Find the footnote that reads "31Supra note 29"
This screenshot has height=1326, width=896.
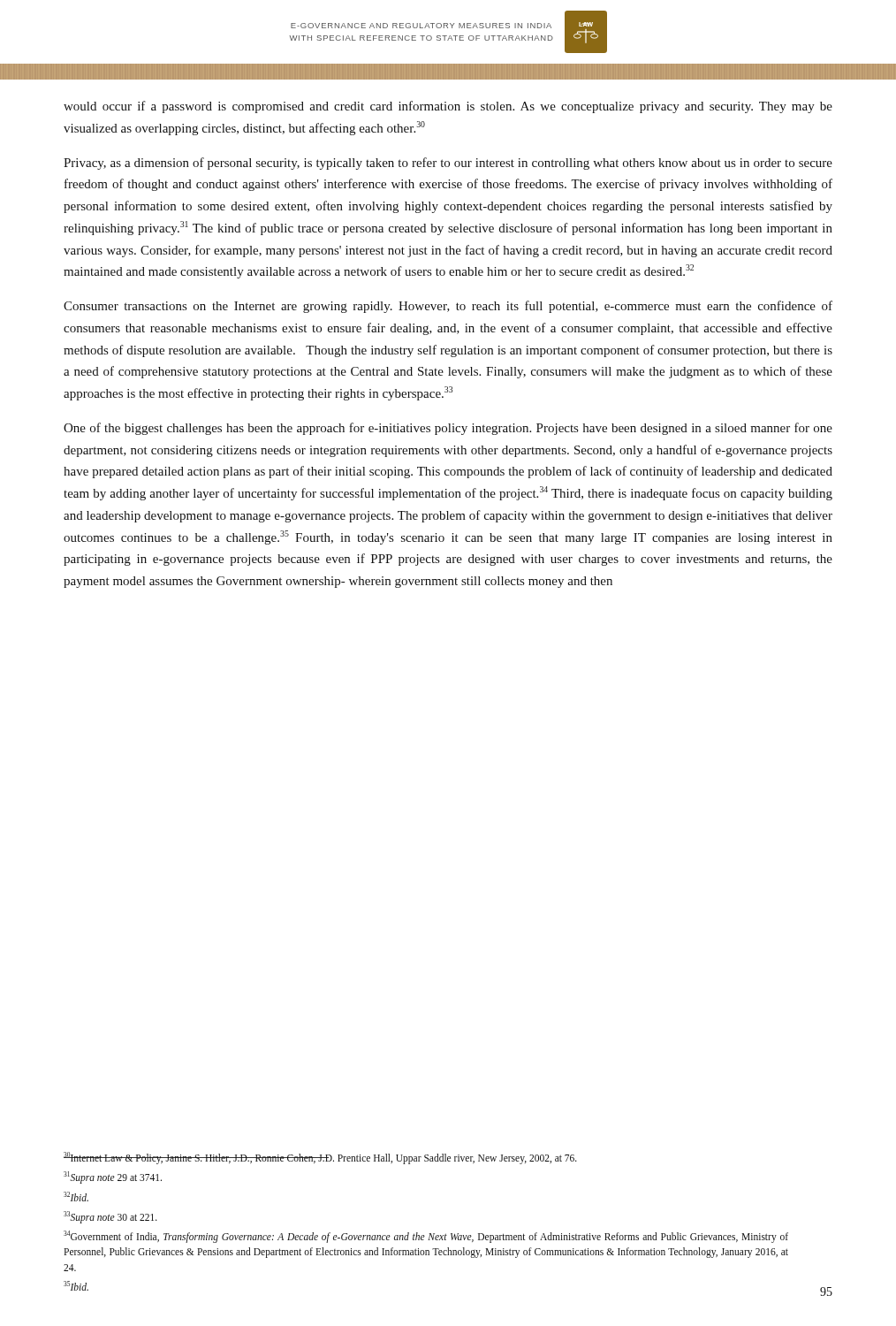(x=113, y=1177)
